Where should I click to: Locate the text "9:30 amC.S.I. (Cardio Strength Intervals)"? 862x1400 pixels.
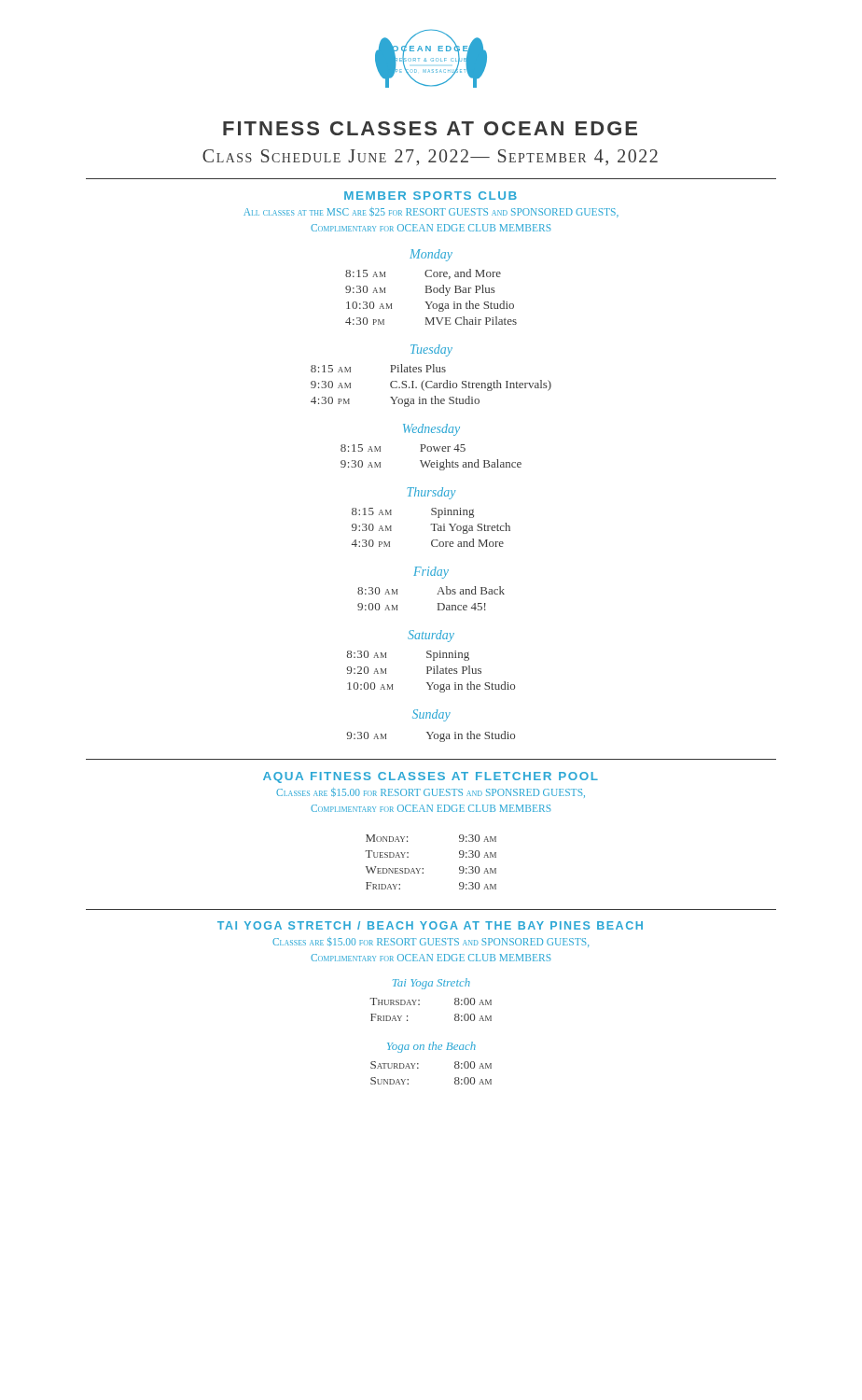(x=431, y=385)
